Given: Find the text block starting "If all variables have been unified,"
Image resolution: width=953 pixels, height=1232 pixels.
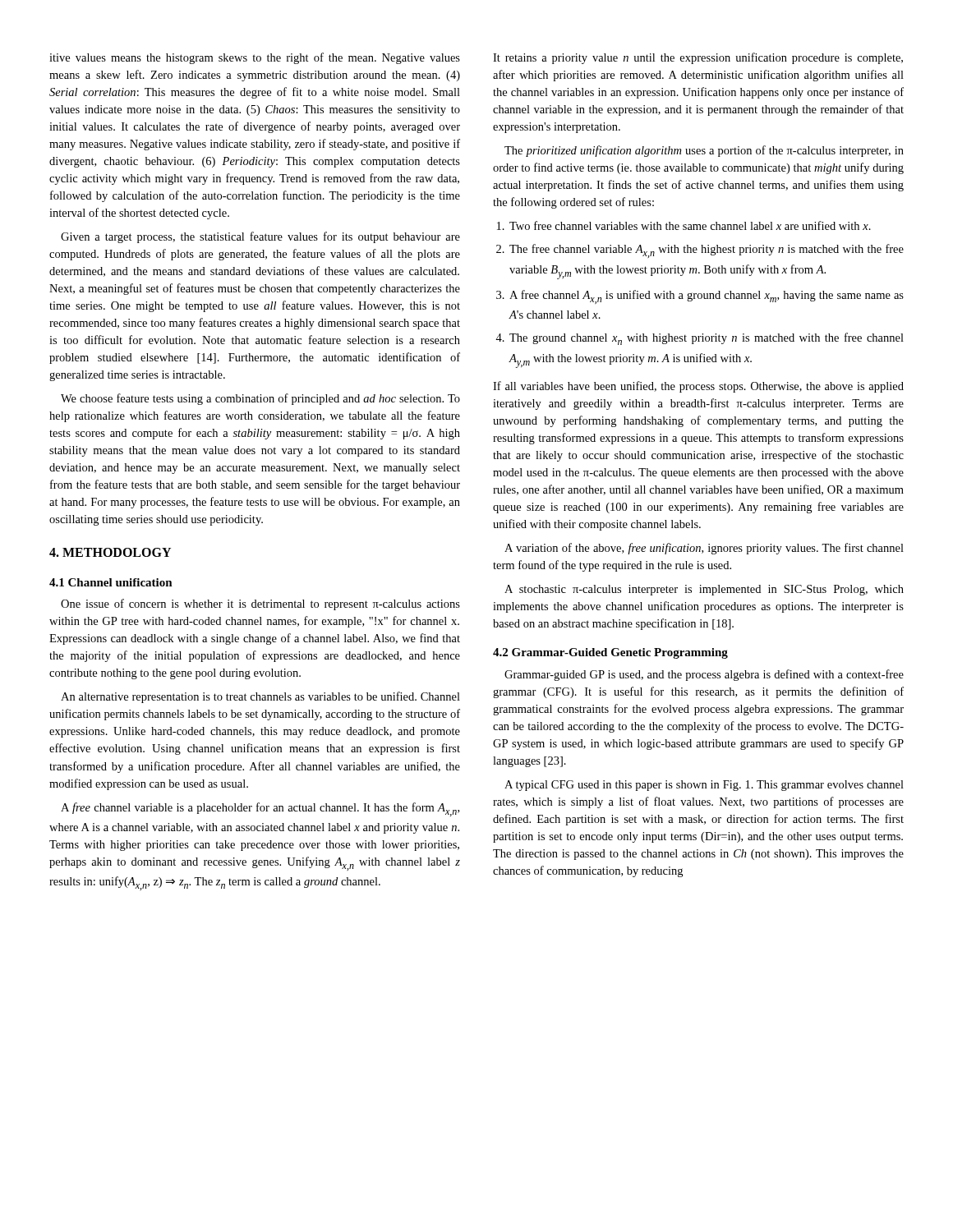Looking at the screenshot, I should click(x=698, y=456).
